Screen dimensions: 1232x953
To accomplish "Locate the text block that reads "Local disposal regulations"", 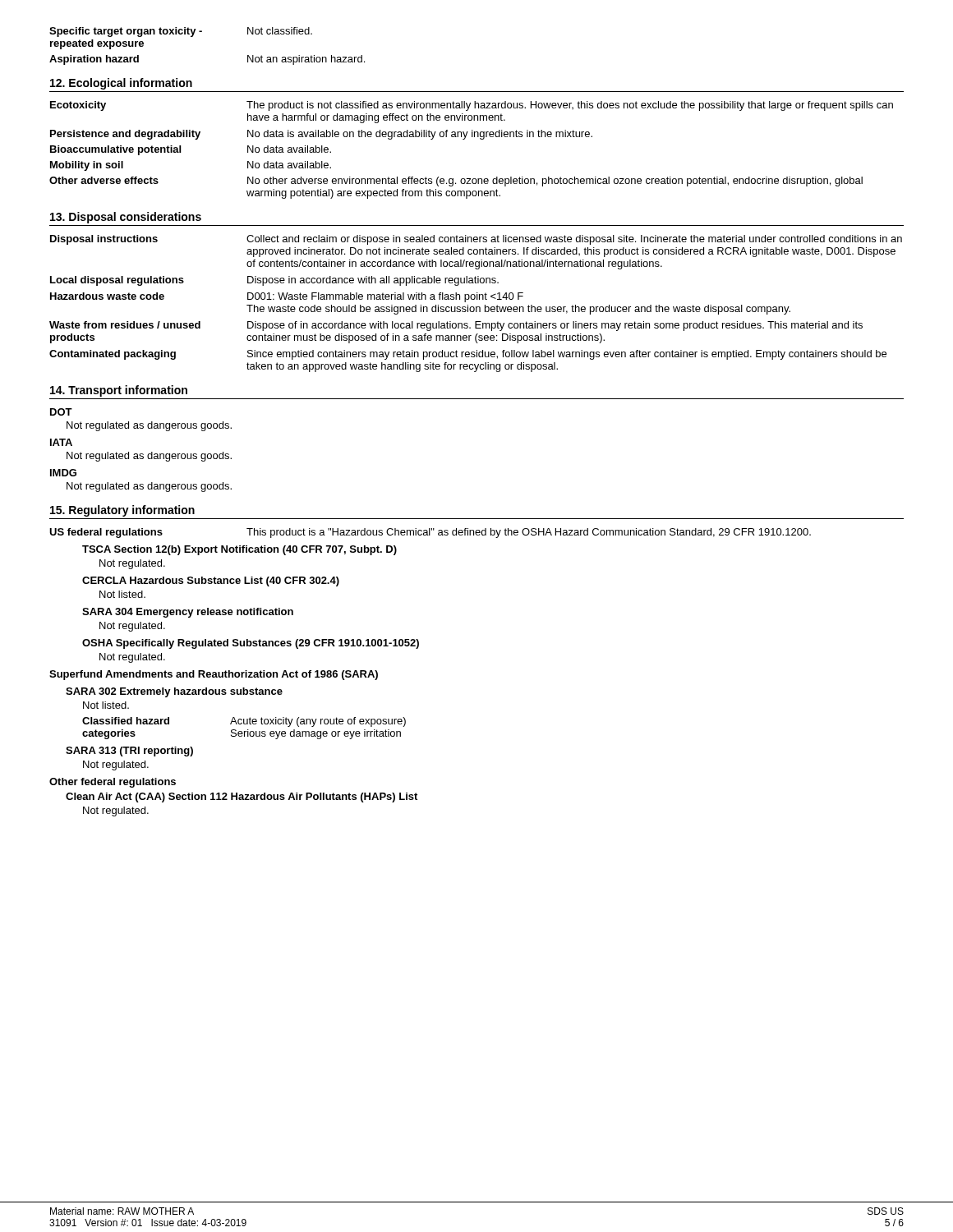I will pyautogui.click(x=476, y=280).
